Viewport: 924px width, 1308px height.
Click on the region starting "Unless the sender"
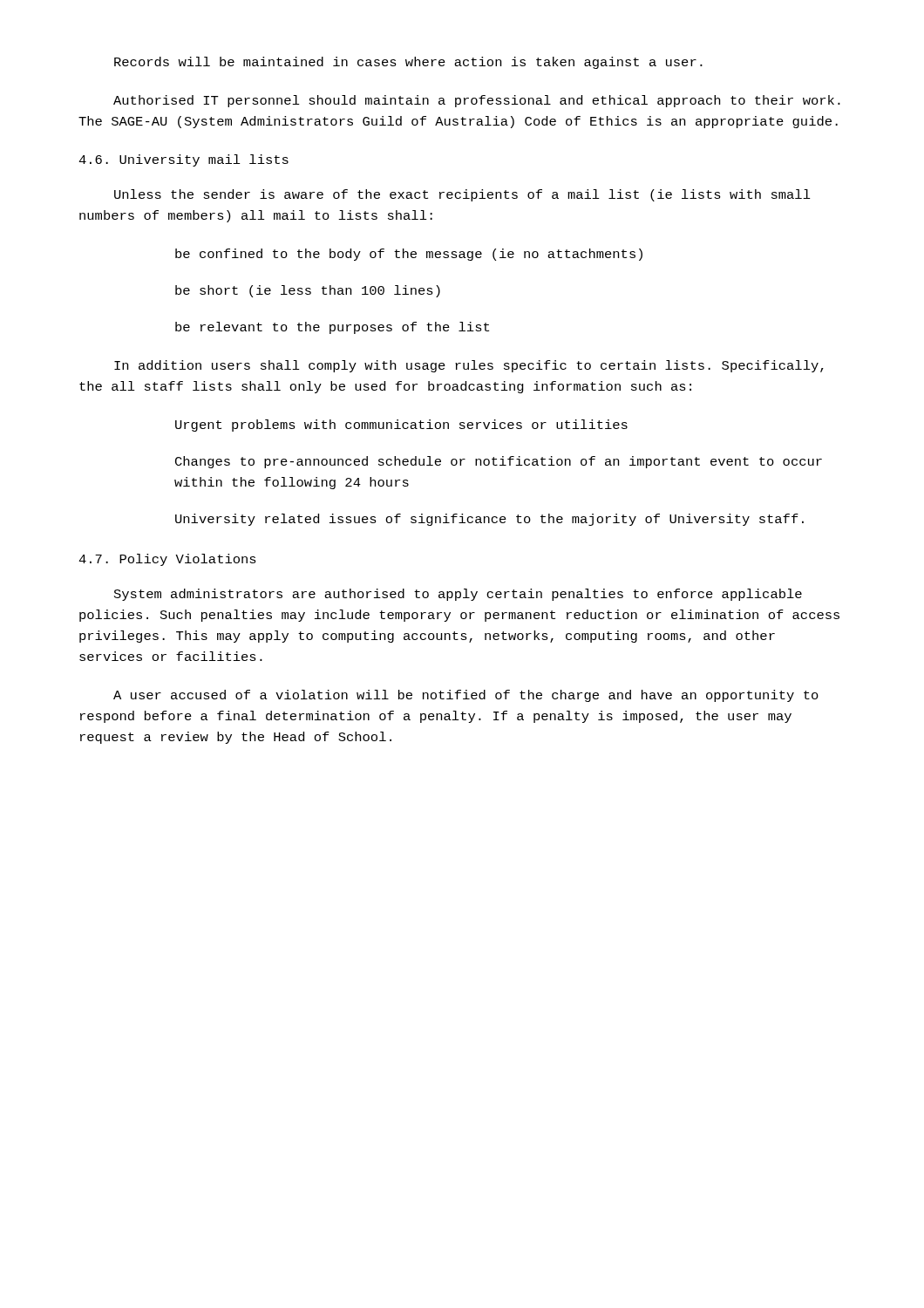(445, 206)
